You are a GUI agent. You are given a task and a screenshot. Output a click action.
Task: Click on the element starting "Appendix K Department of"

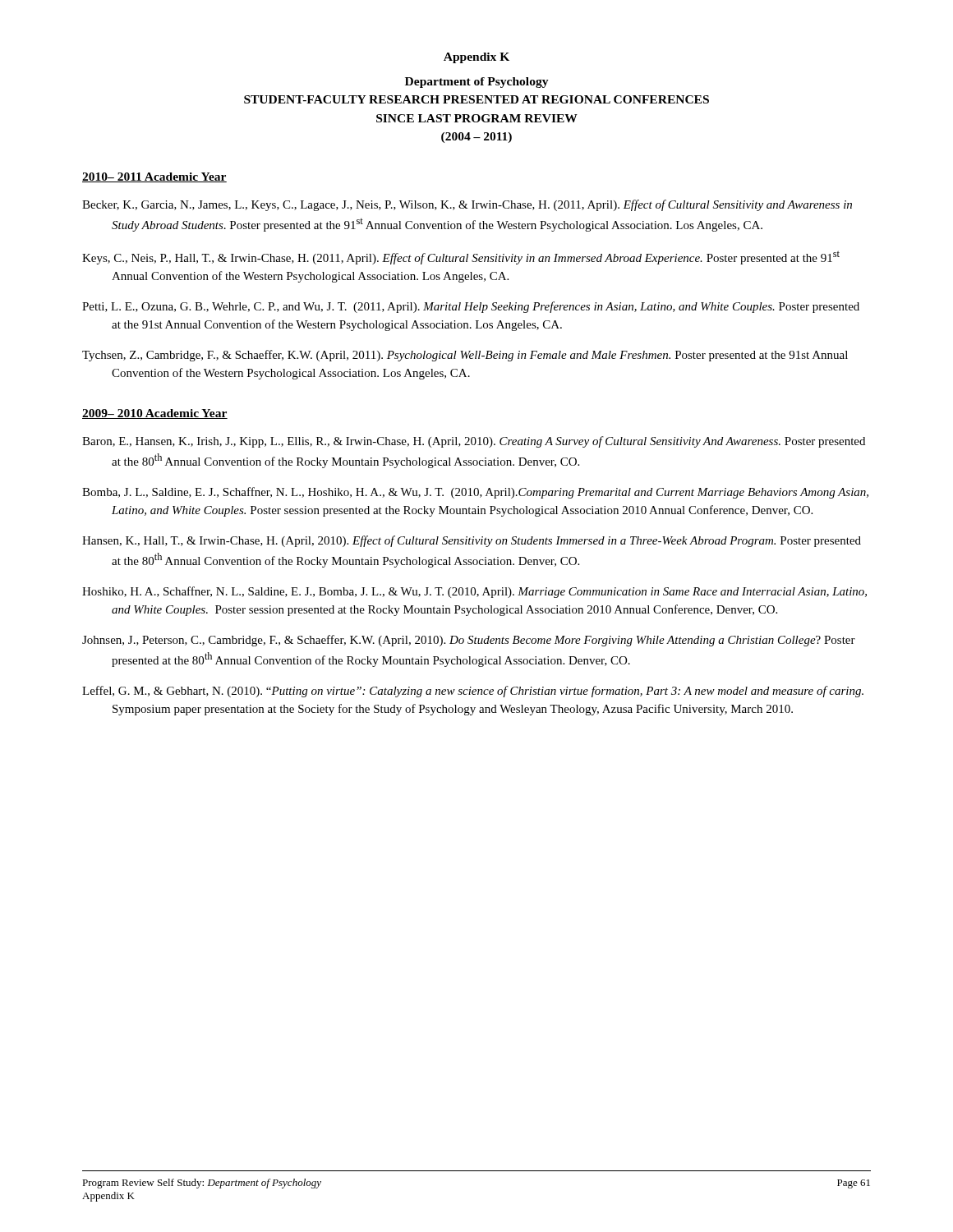pos(476,98)
